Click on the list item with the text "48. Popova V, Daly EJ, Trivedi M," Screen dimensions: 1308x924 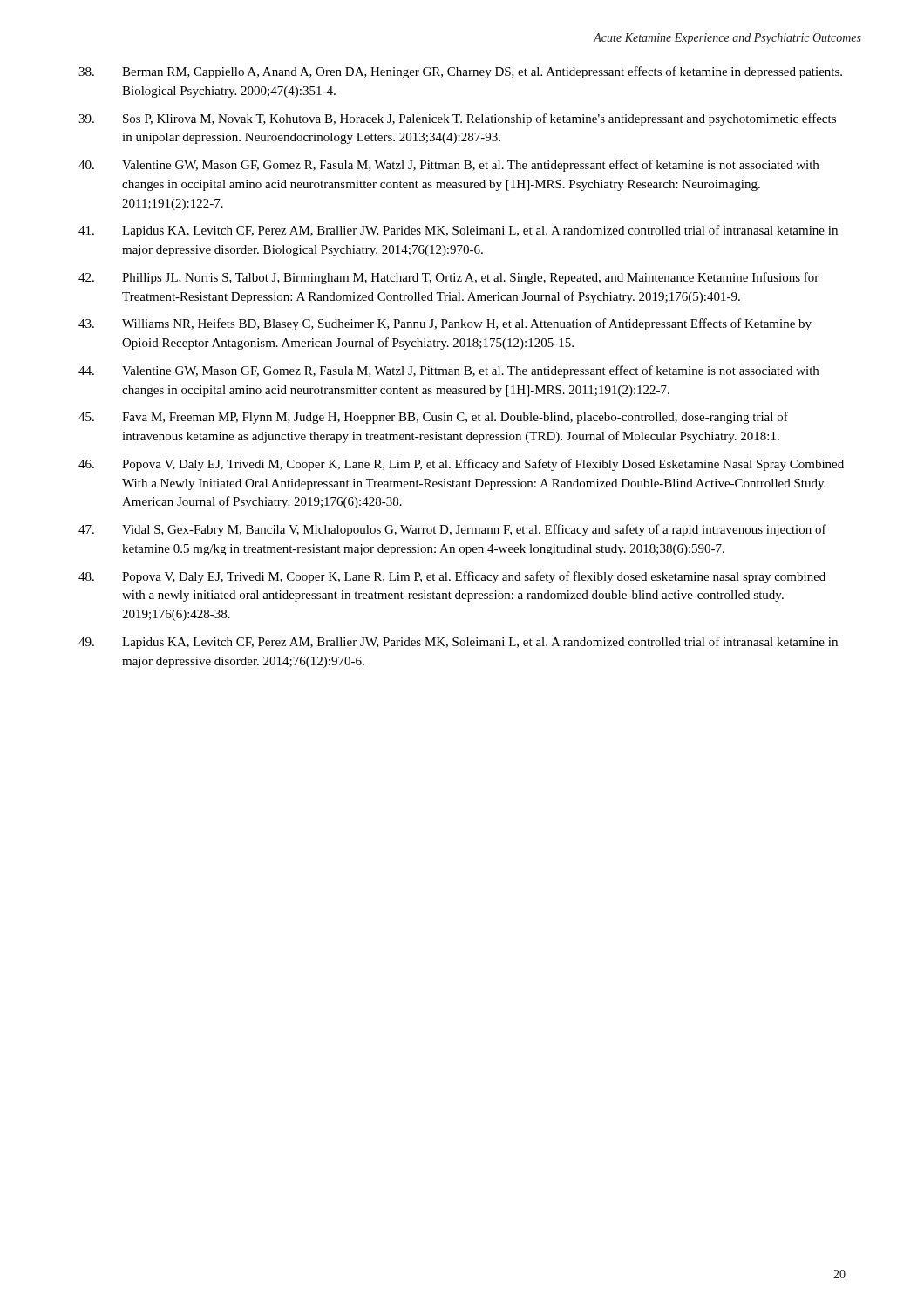[x=462, y=596]
